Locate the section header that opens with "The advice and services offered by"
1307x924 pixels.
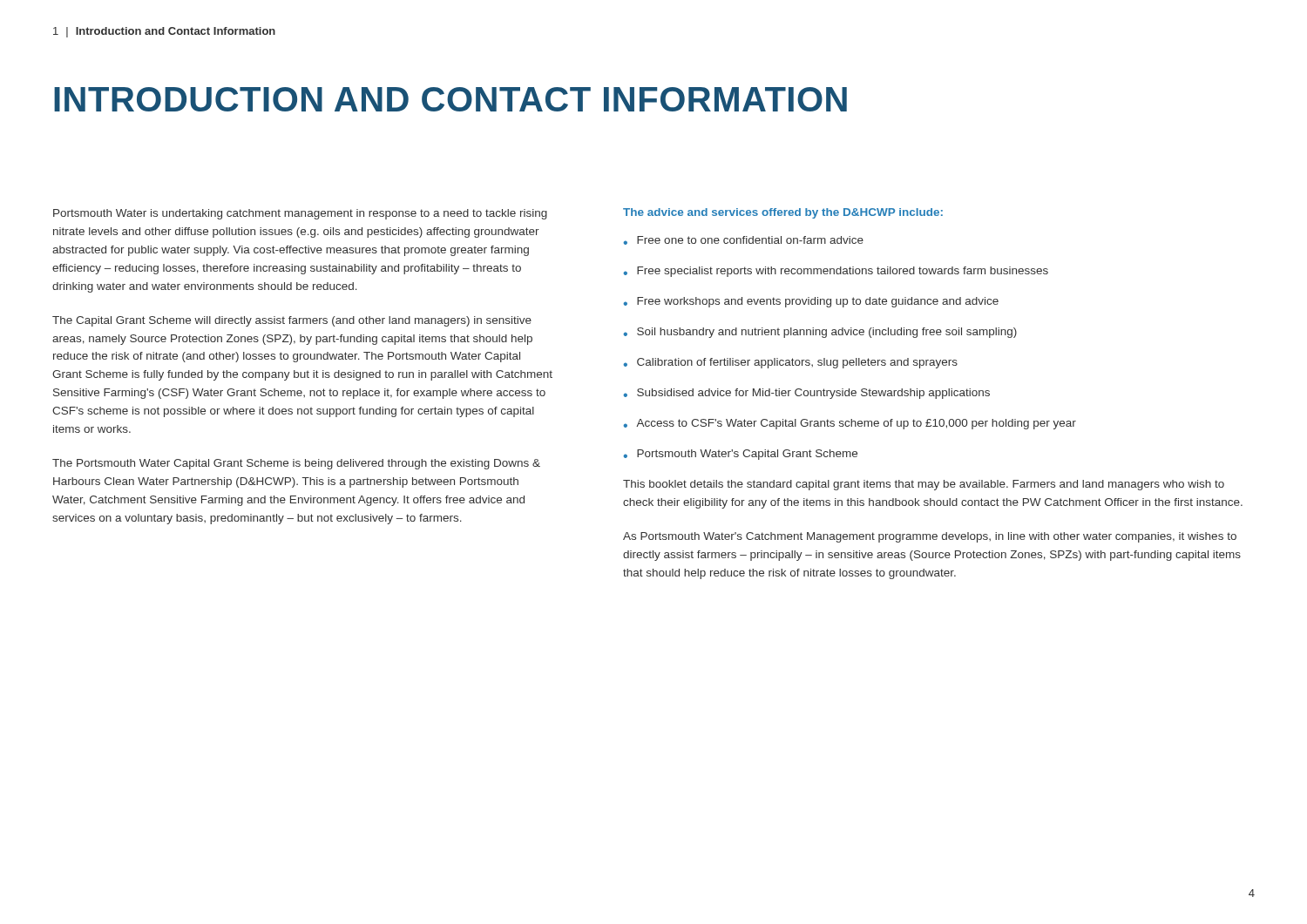click(783, 212)
